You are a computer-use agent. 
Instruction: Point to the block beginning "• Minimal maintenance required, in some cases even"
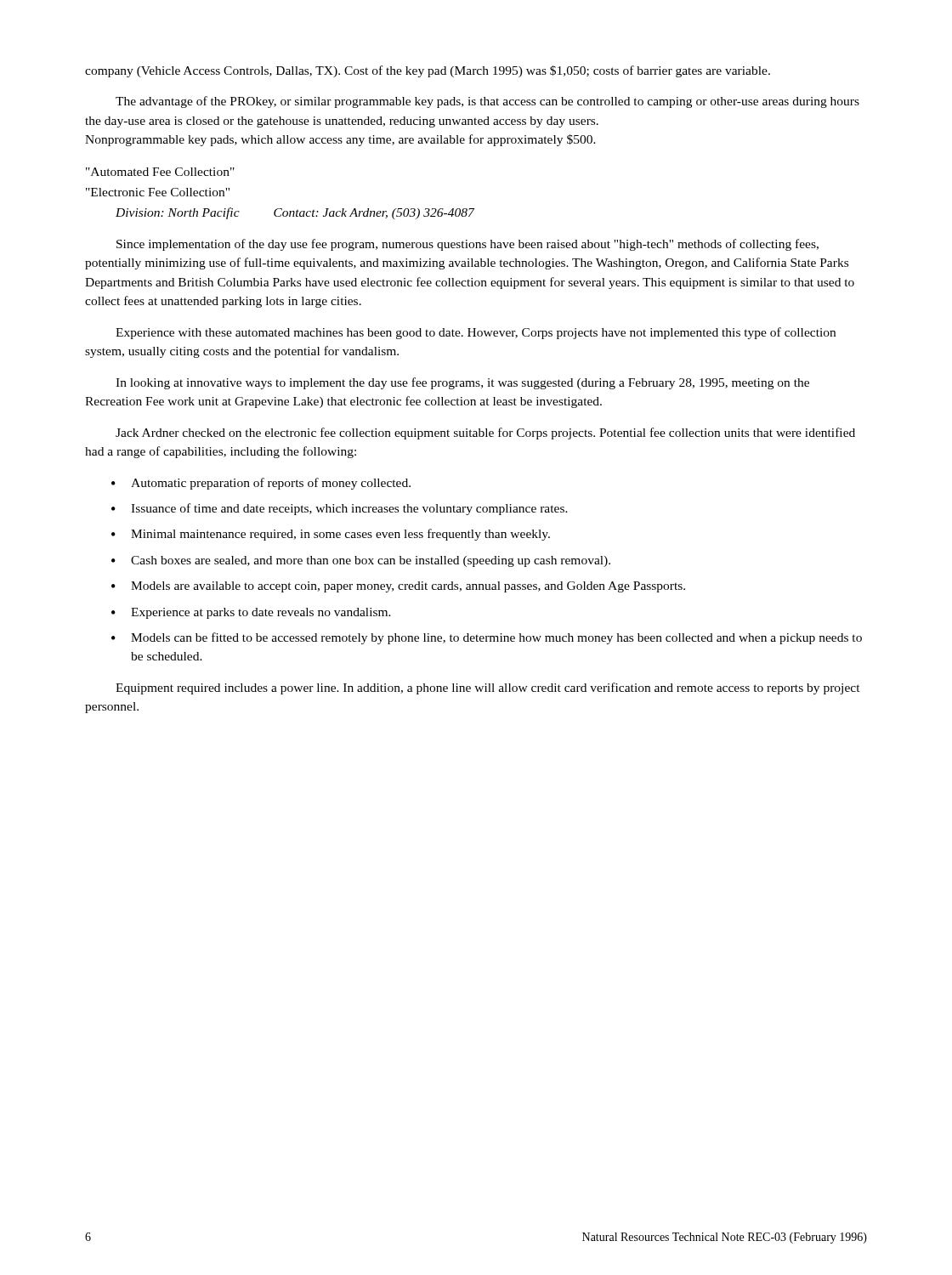pyautogui.click(x=489, y=535)
